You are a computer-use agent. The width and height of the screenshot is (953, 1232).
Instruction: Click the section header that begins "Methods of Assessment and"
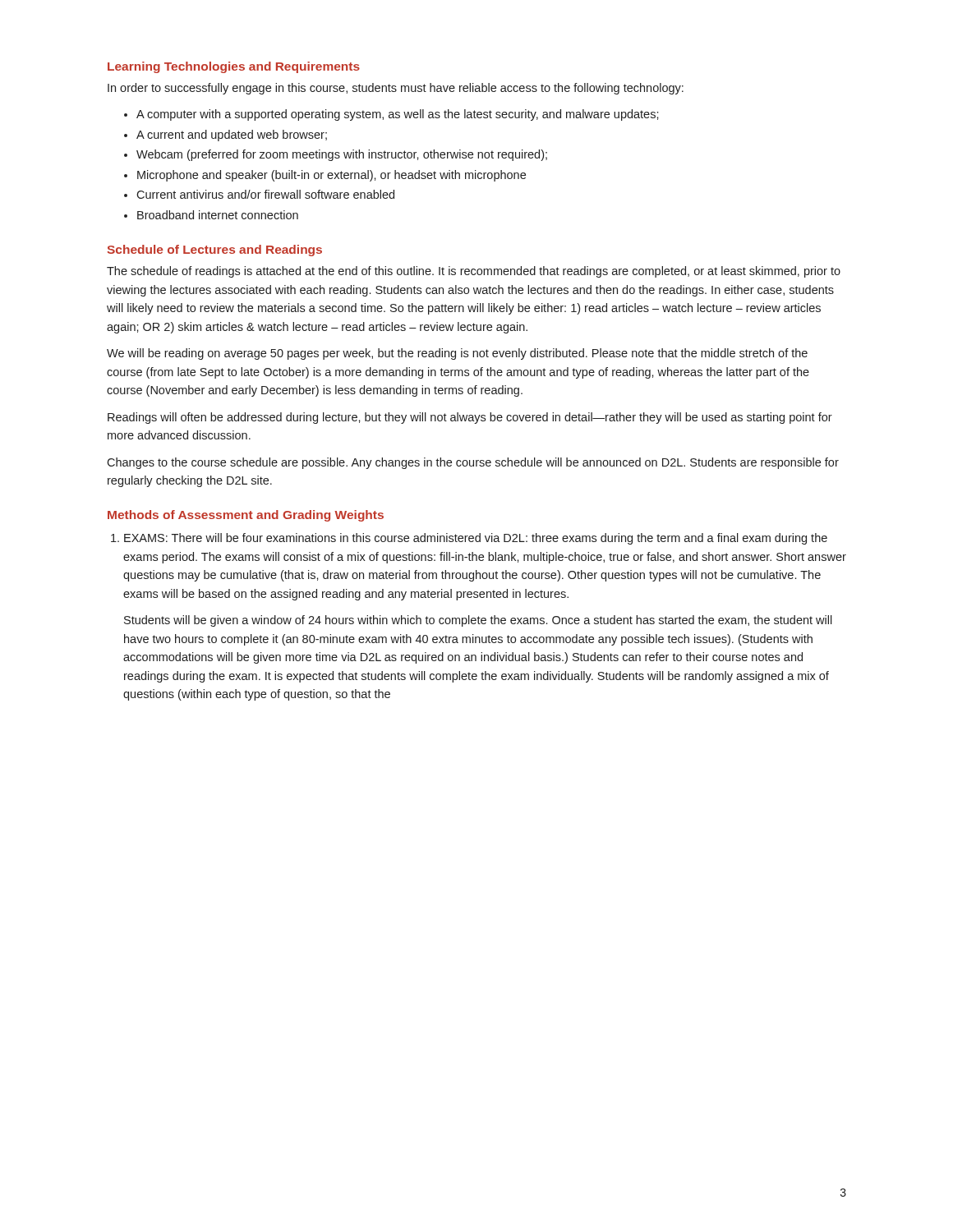pyautogui.click(x=245, y=515)
